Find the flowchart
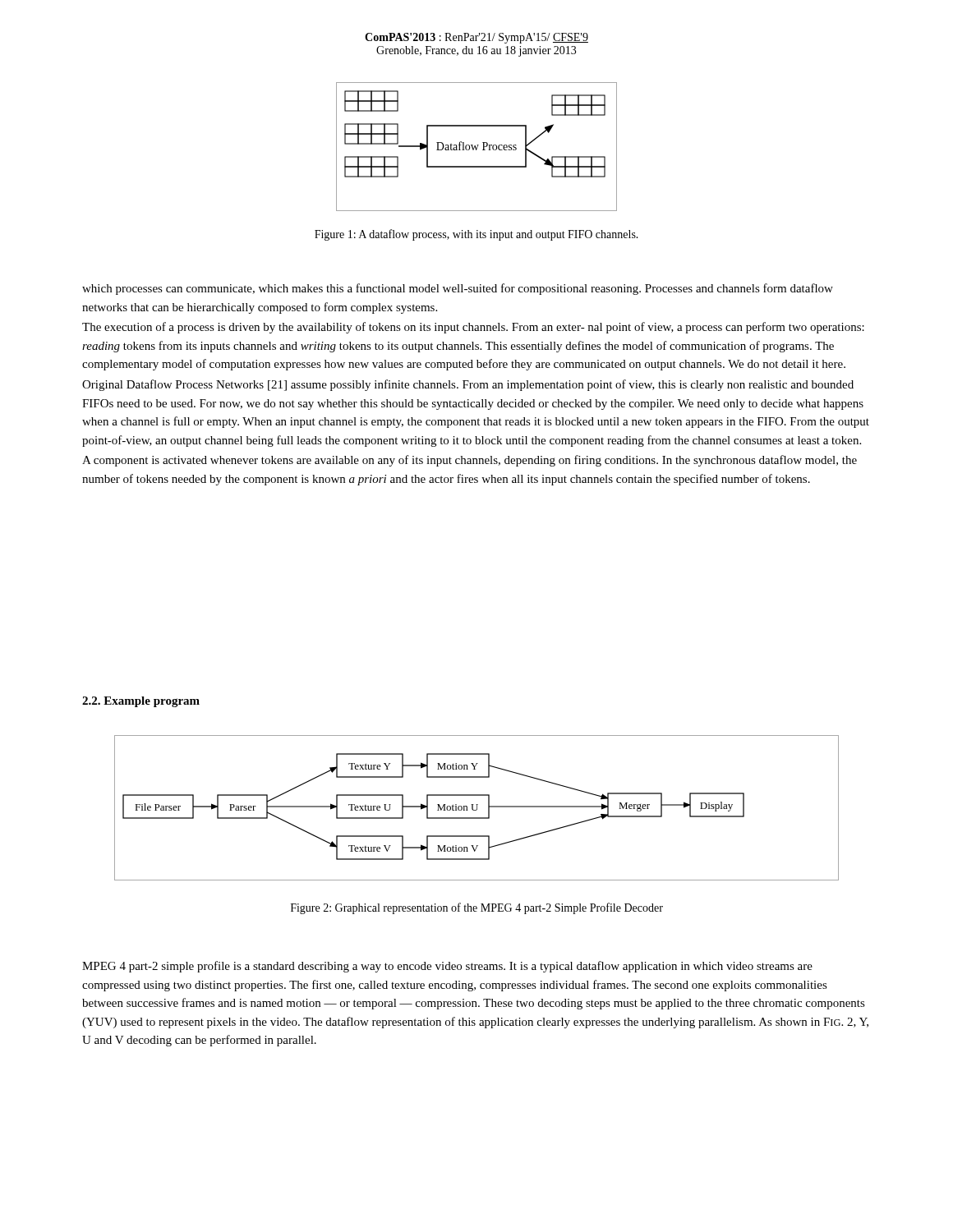Viewport: 953px width, 1232px height. click(476, 808)
